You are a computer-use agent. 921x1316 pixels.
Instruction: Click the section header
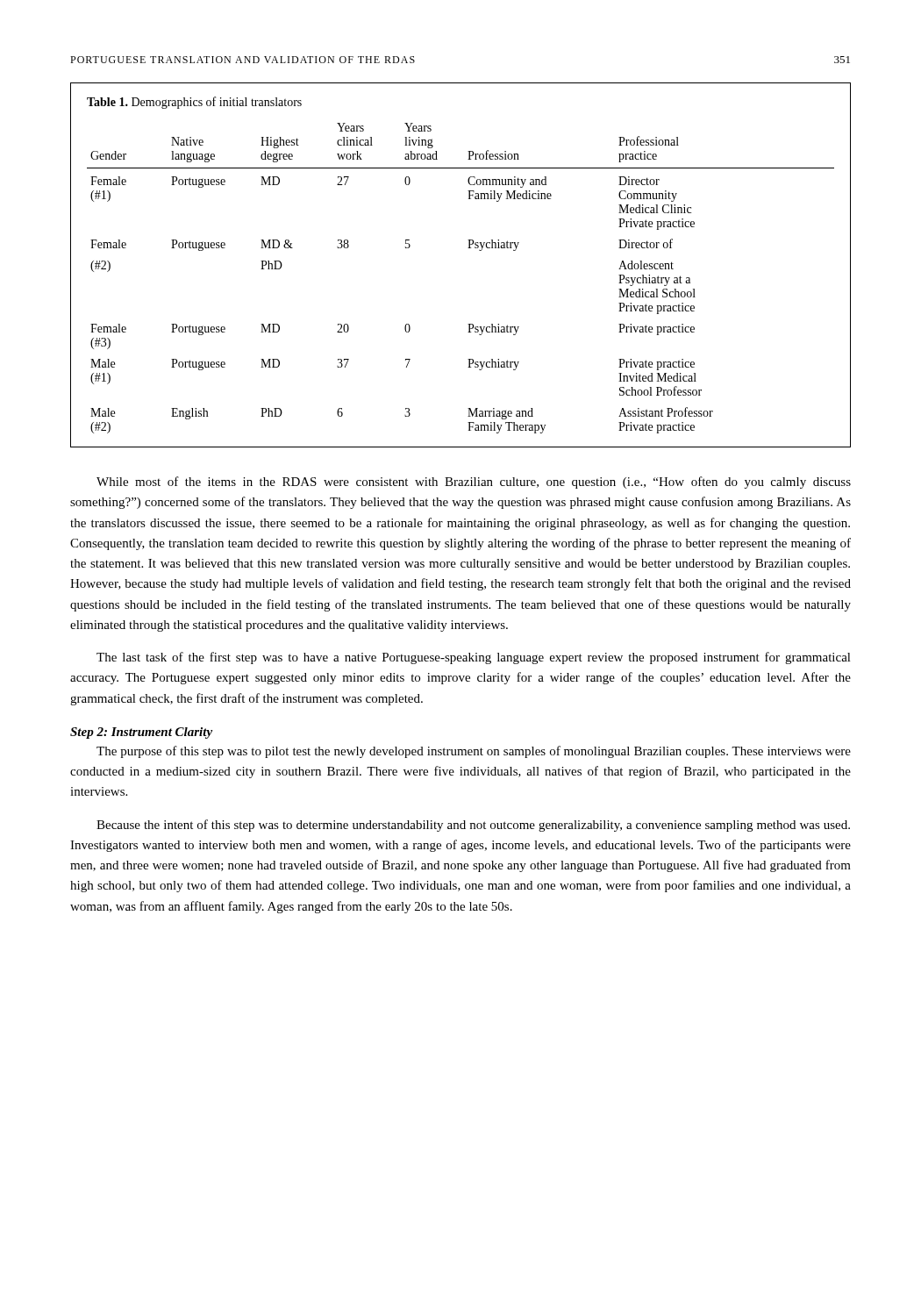[x=141, y=731]
